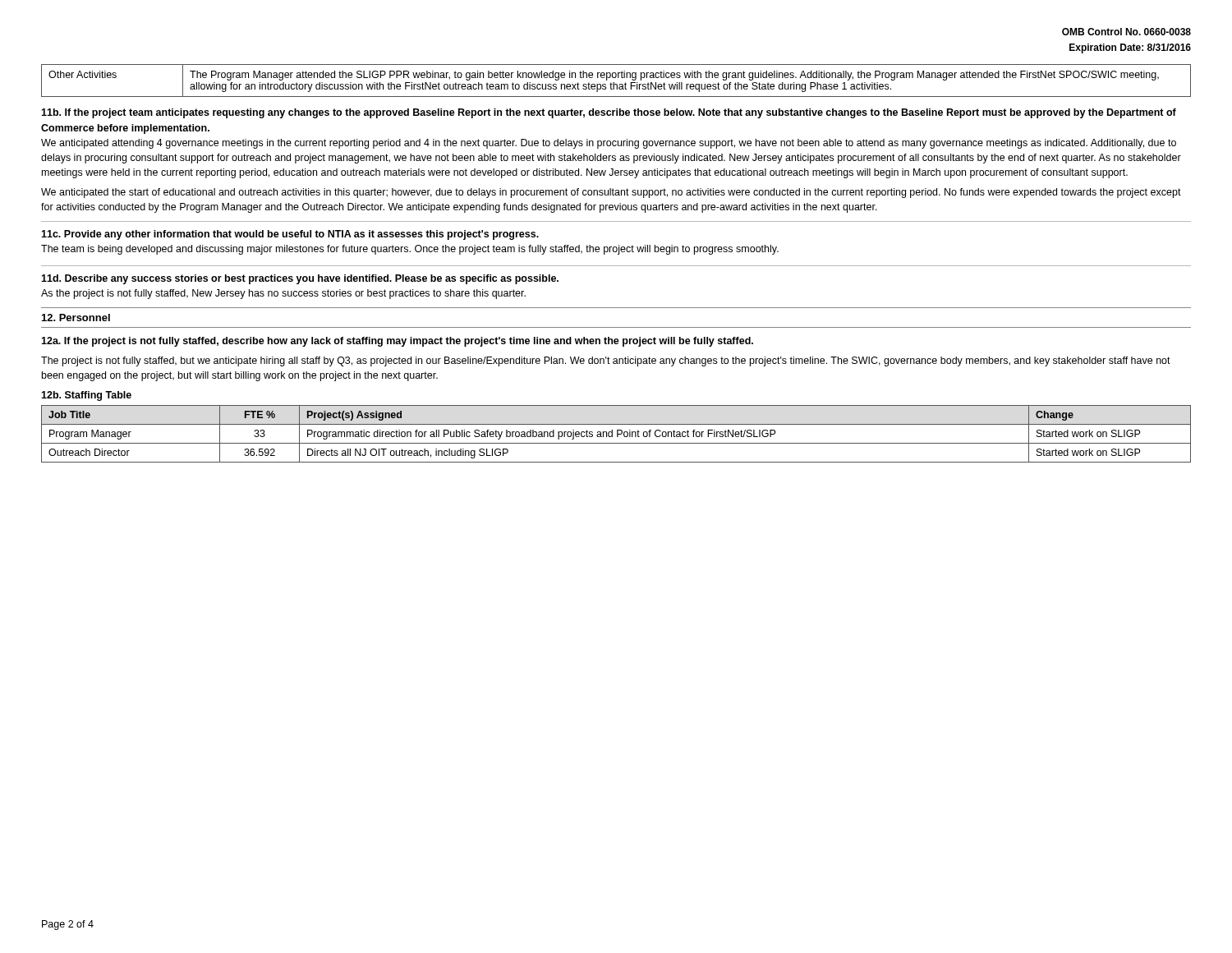Find the text block starting "We anticipated the start of educational"
The image size is (1232, 953).
(x=611, y=200)
